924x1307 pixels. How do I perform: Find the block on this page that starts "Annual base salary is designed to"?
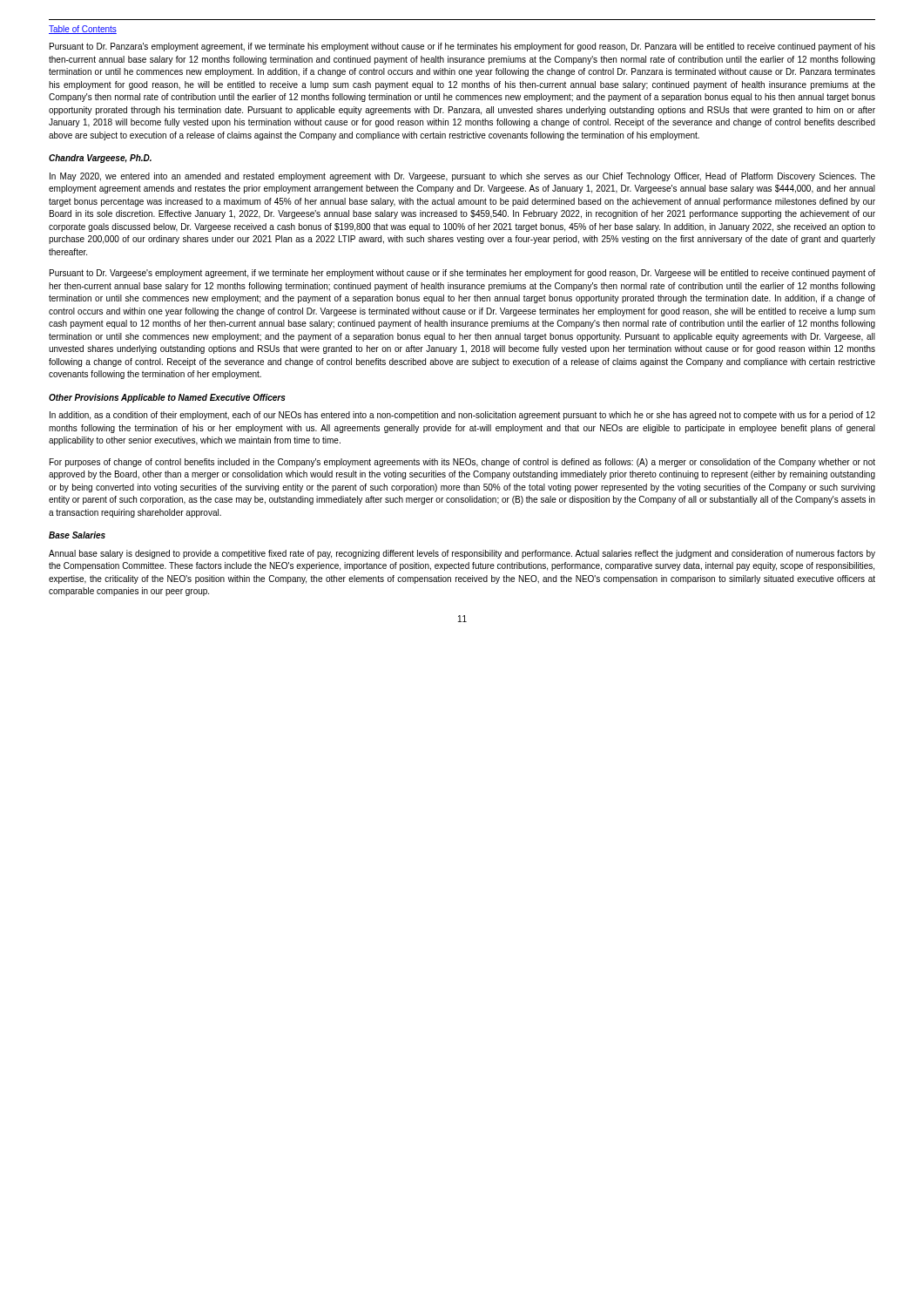coord(462,573)
